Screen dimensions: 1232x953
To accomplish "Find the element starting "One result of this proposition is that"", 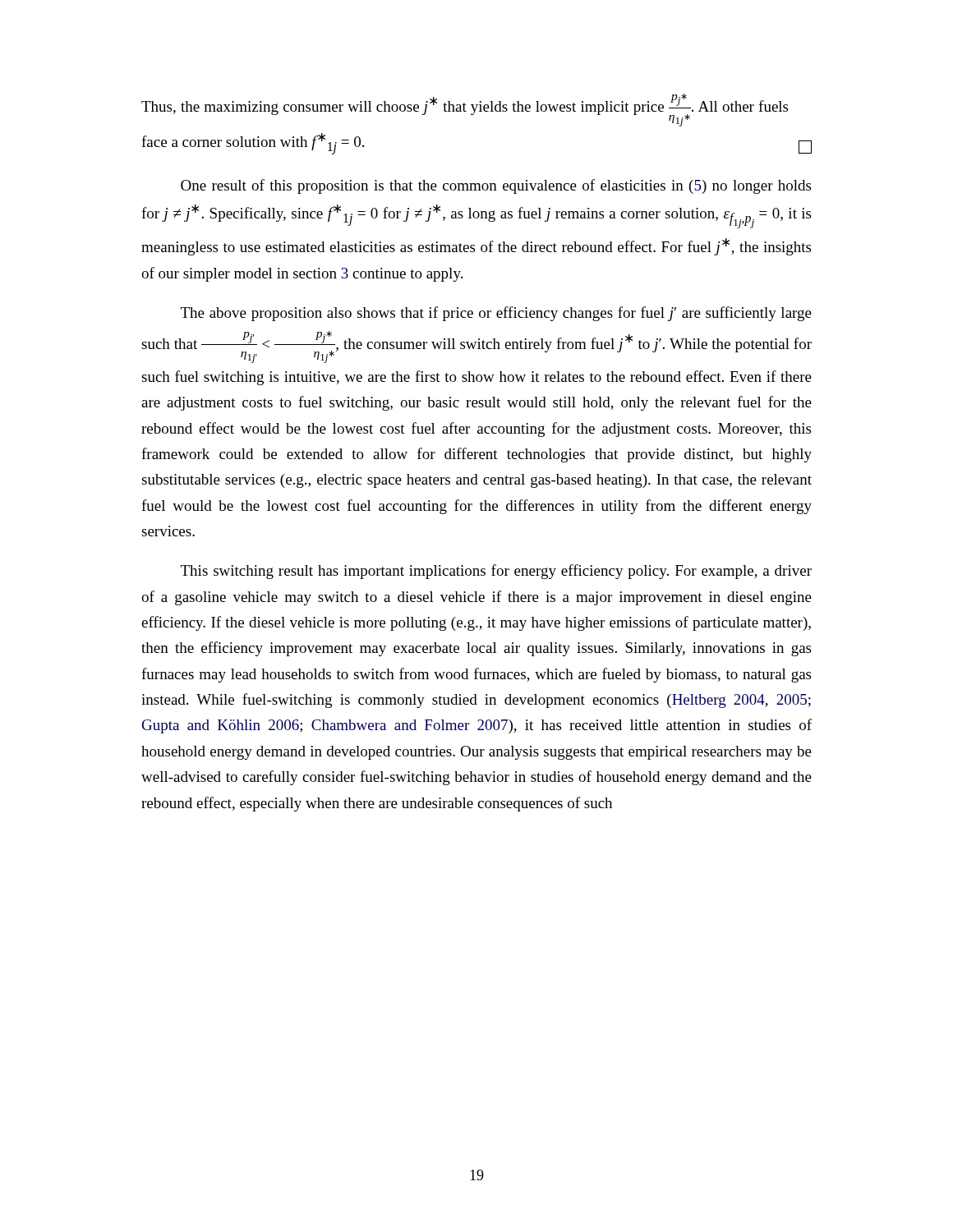I will point(476,229).
